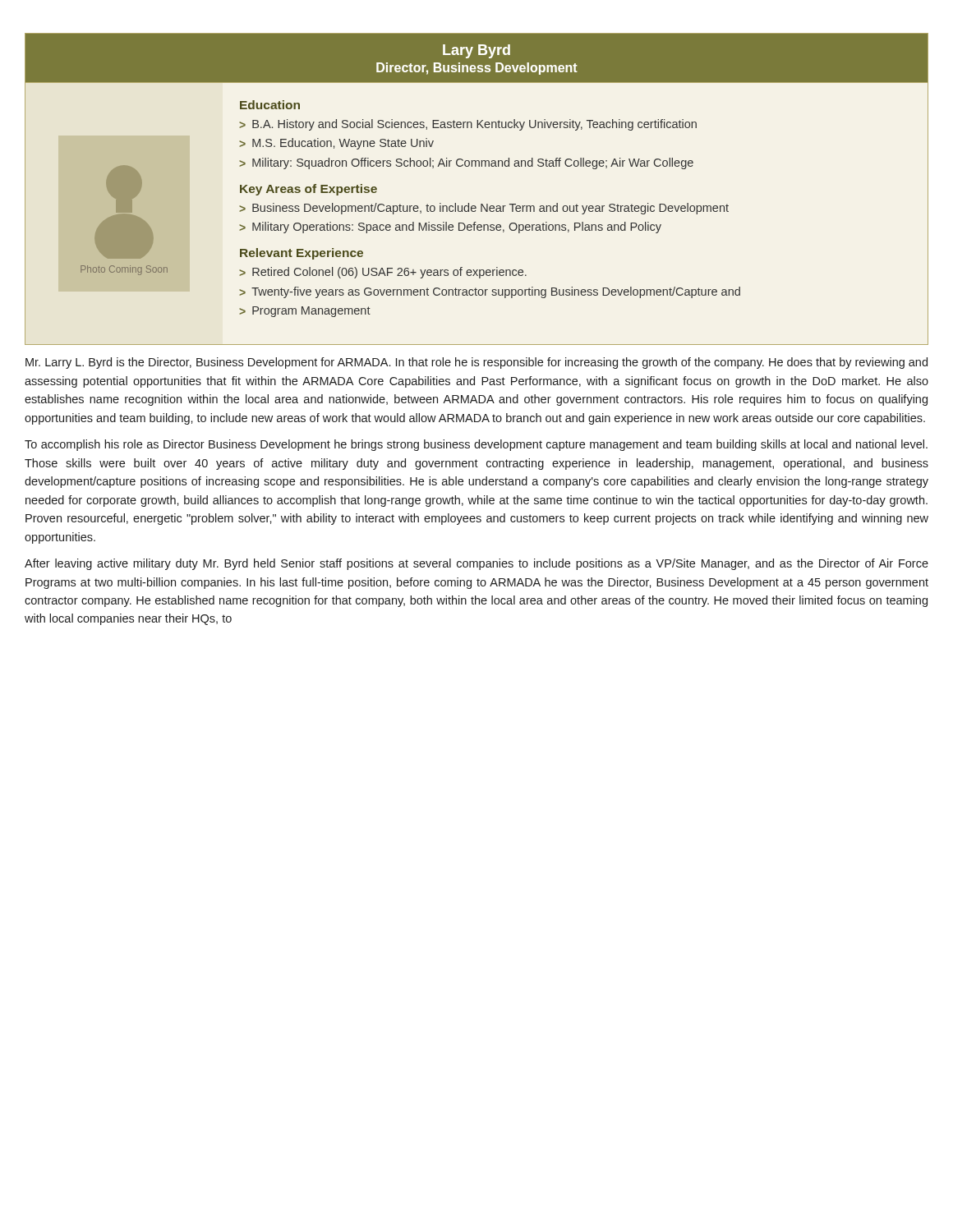
Task: Select the element starting "After leaving active military duty"
Action: (476, 591)
